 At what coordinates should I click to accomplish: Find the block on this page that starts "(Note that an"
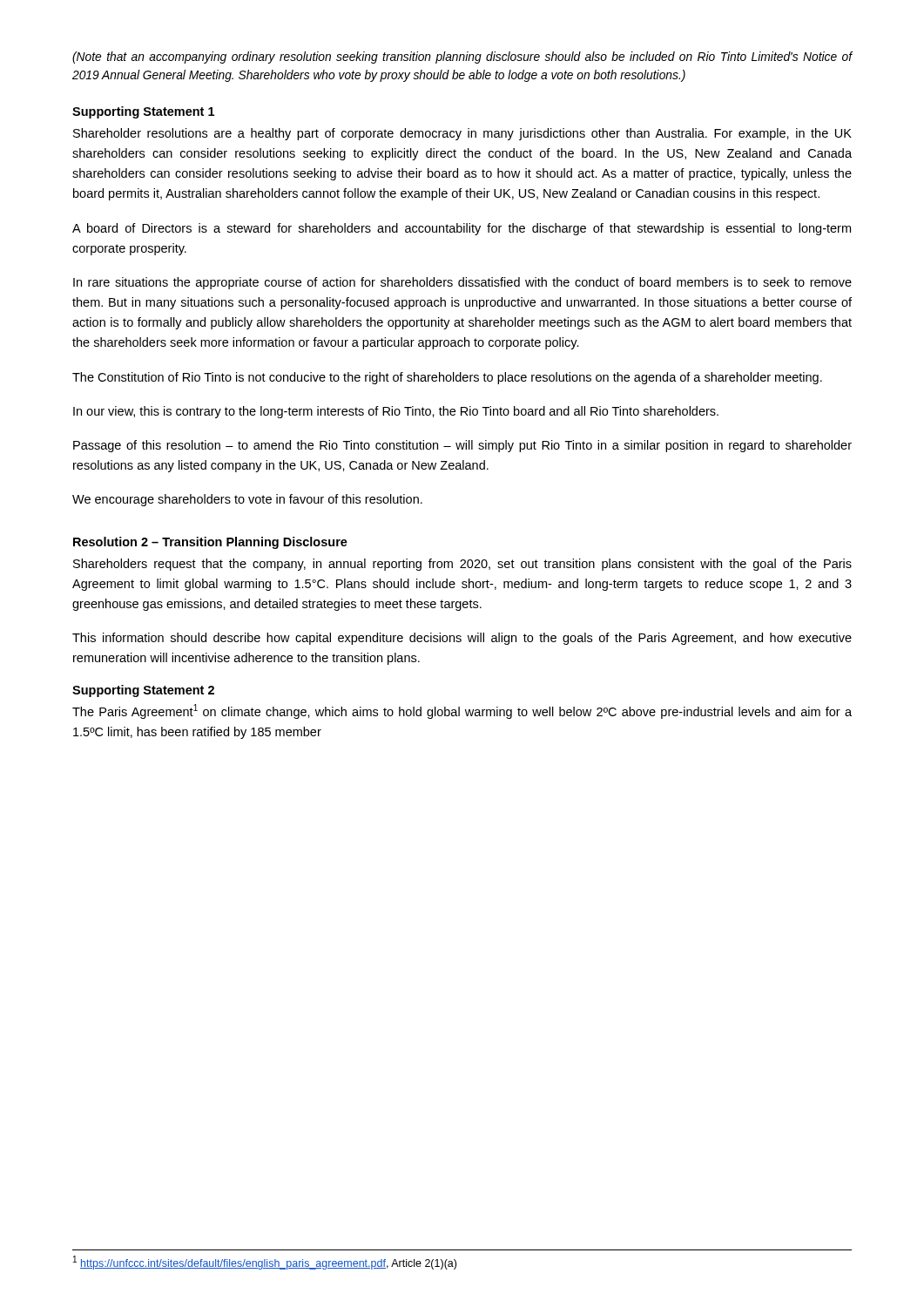(462, 66)
